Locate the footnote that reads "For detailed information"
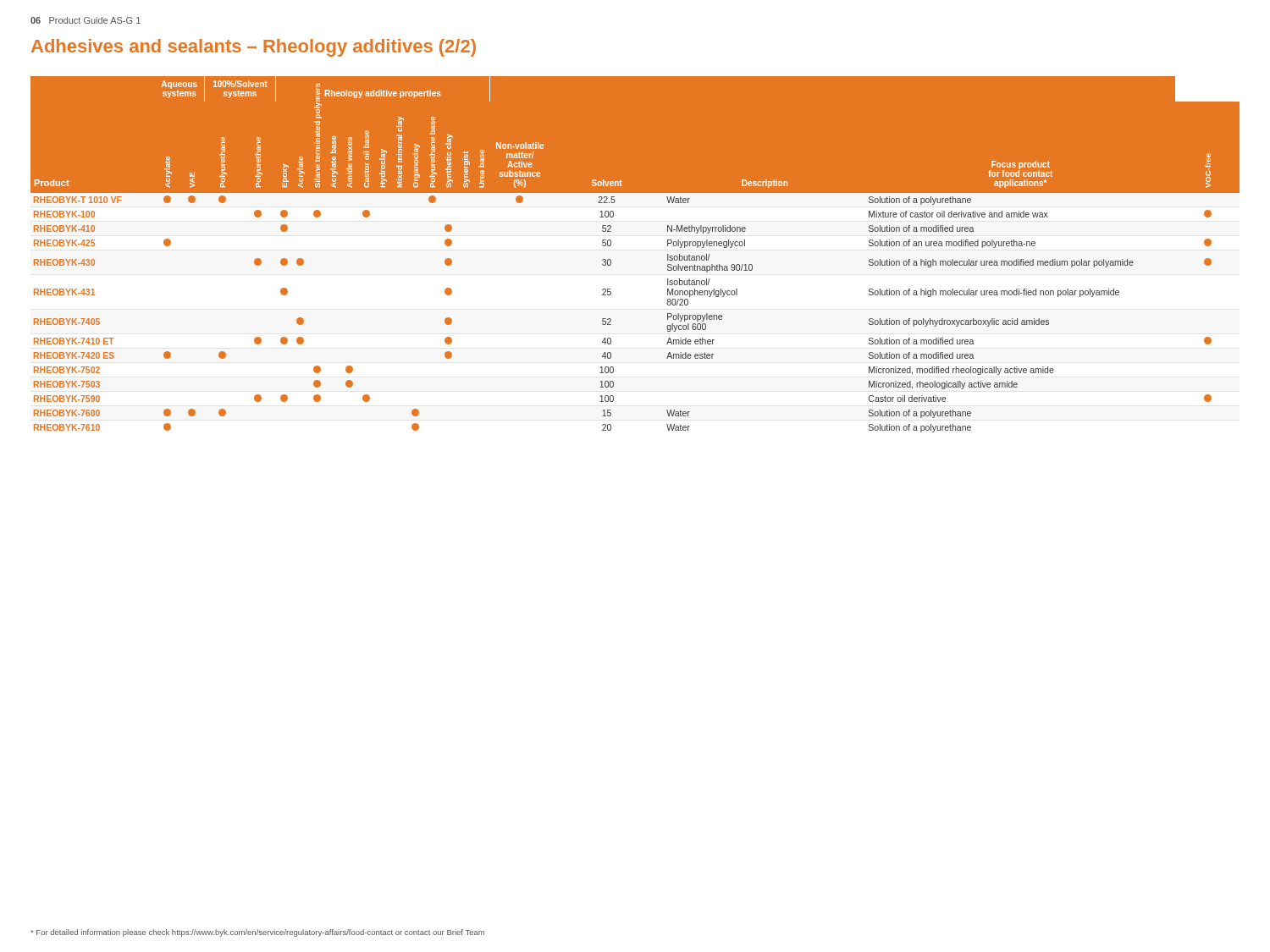Screen dimensions: 952x1270 (x=258, y=932)
